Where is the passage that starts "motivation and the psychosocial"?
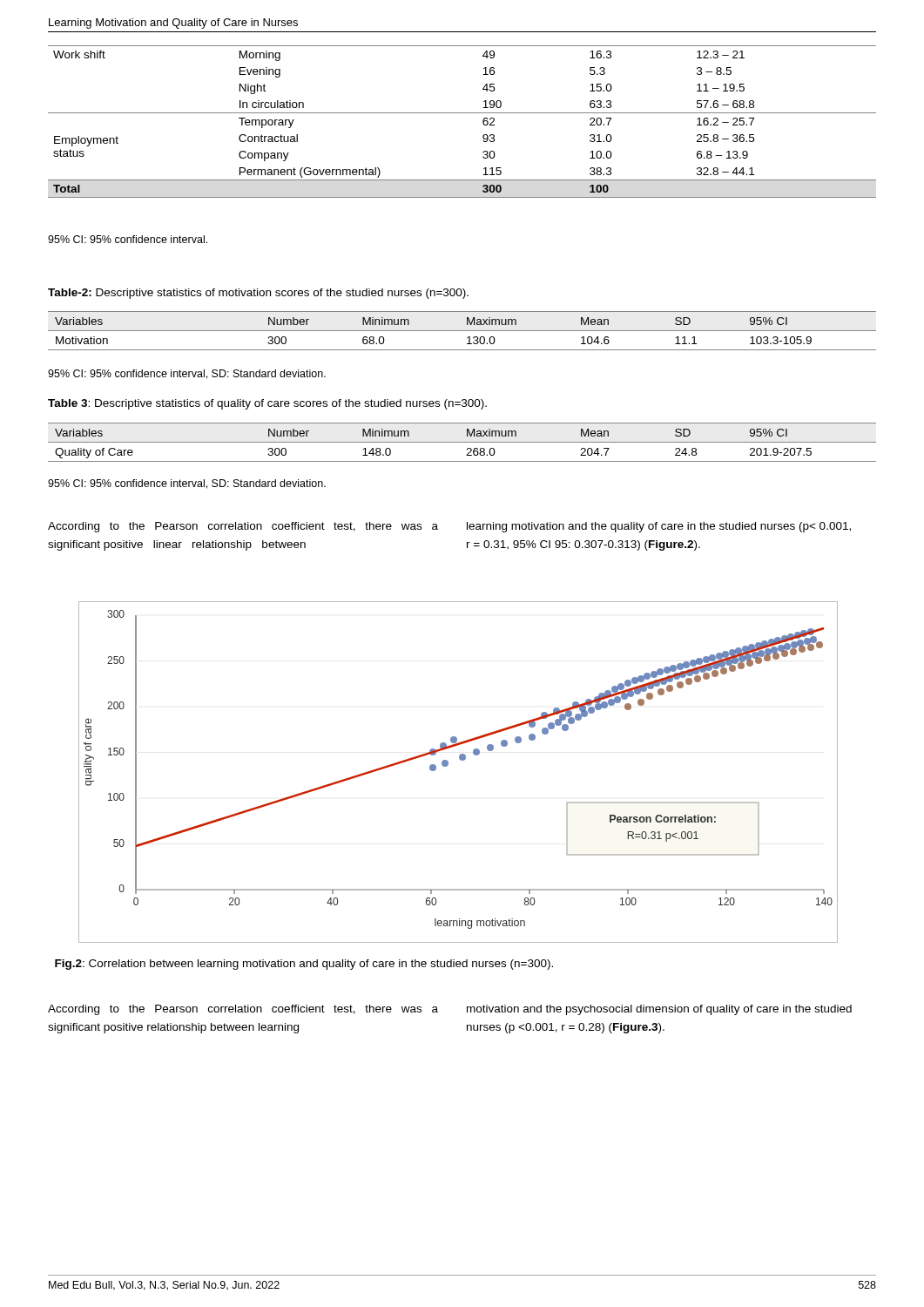This screenshot has height=1307, width=924. pos(659,1018)
